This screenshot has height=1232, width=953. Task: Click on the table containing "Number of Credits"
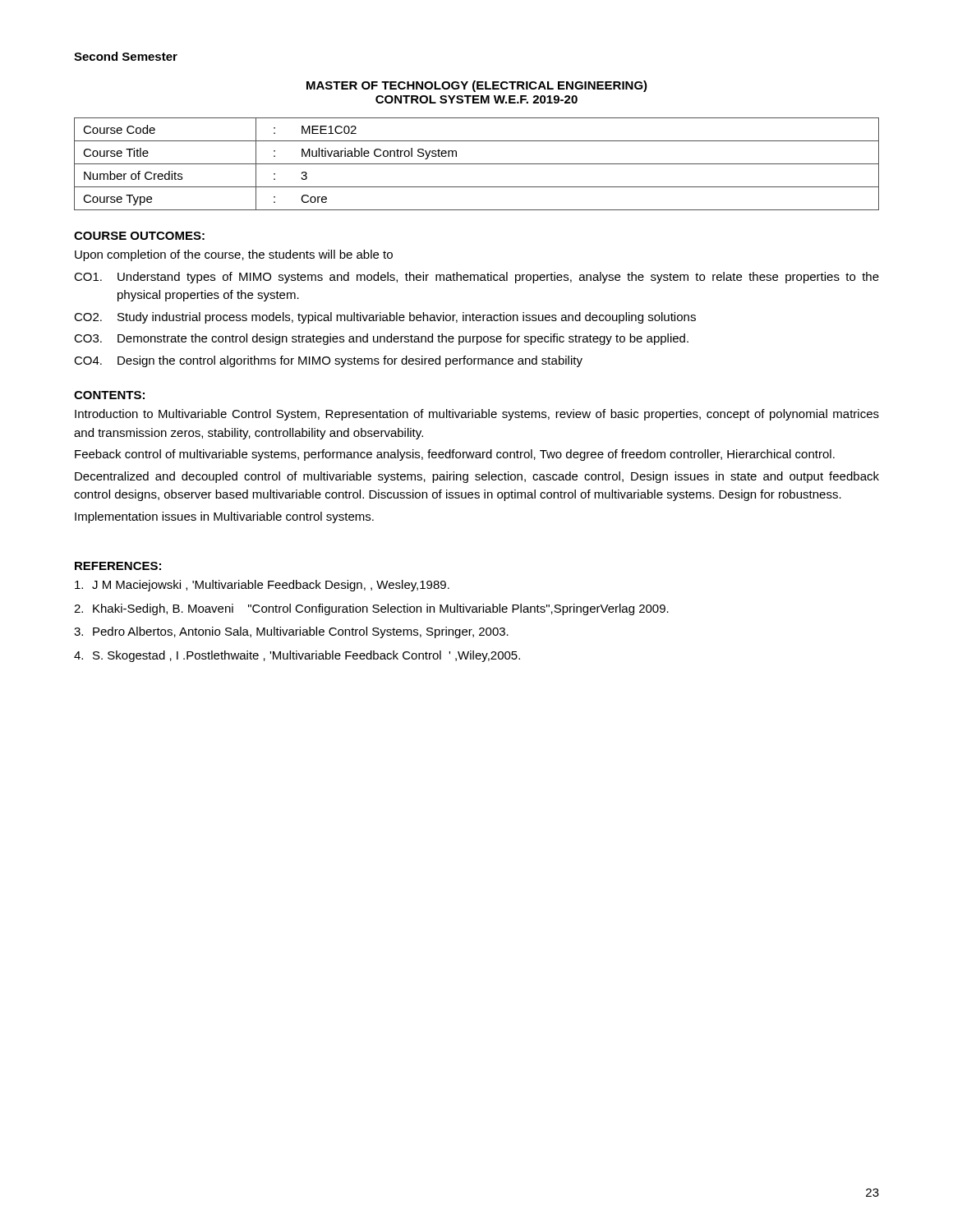coord(476,164)
